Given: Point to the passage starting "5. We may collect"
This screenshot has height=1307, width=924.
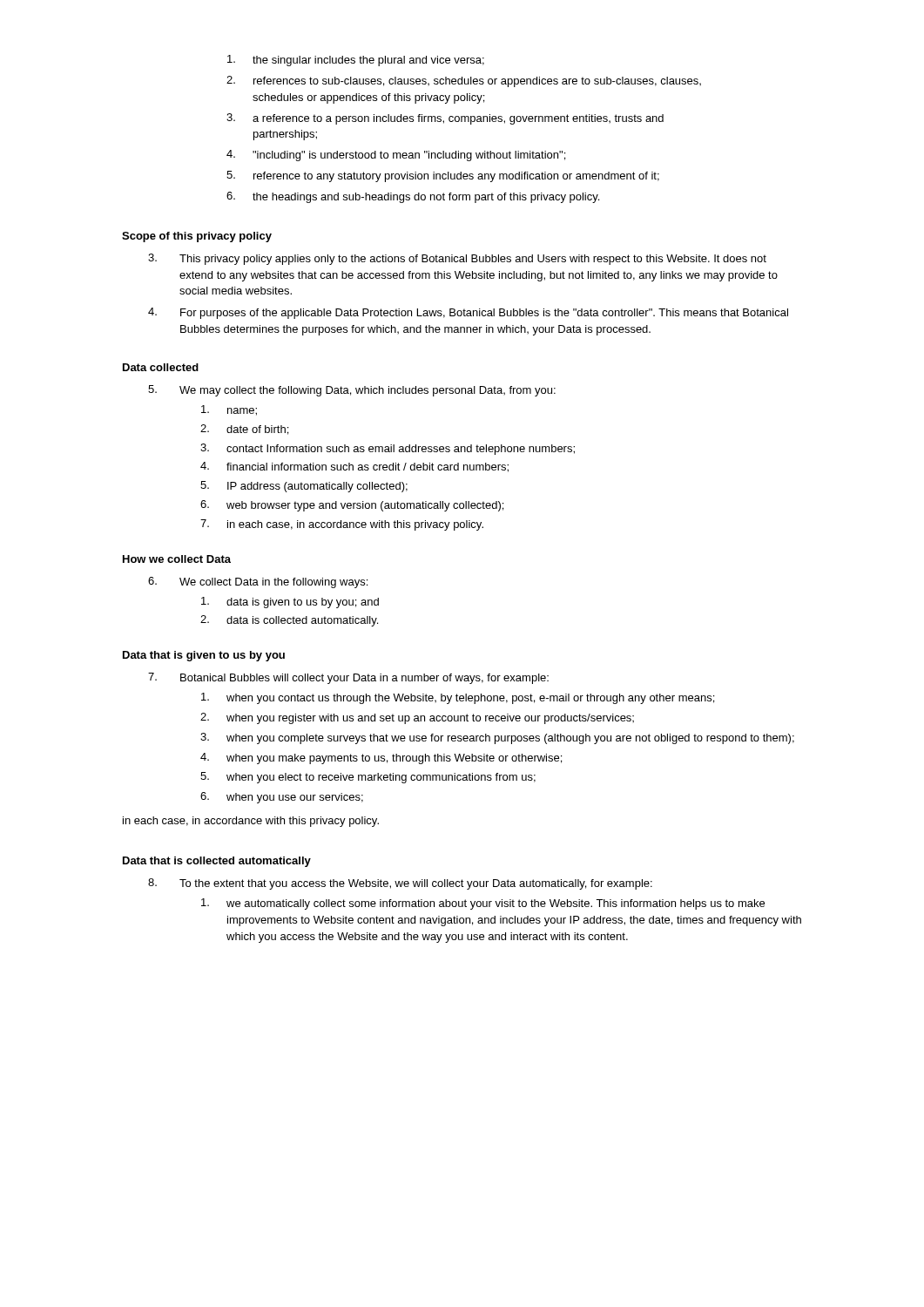Looking at the screenshot, I should pyautogui.click(x=352, y=391).
